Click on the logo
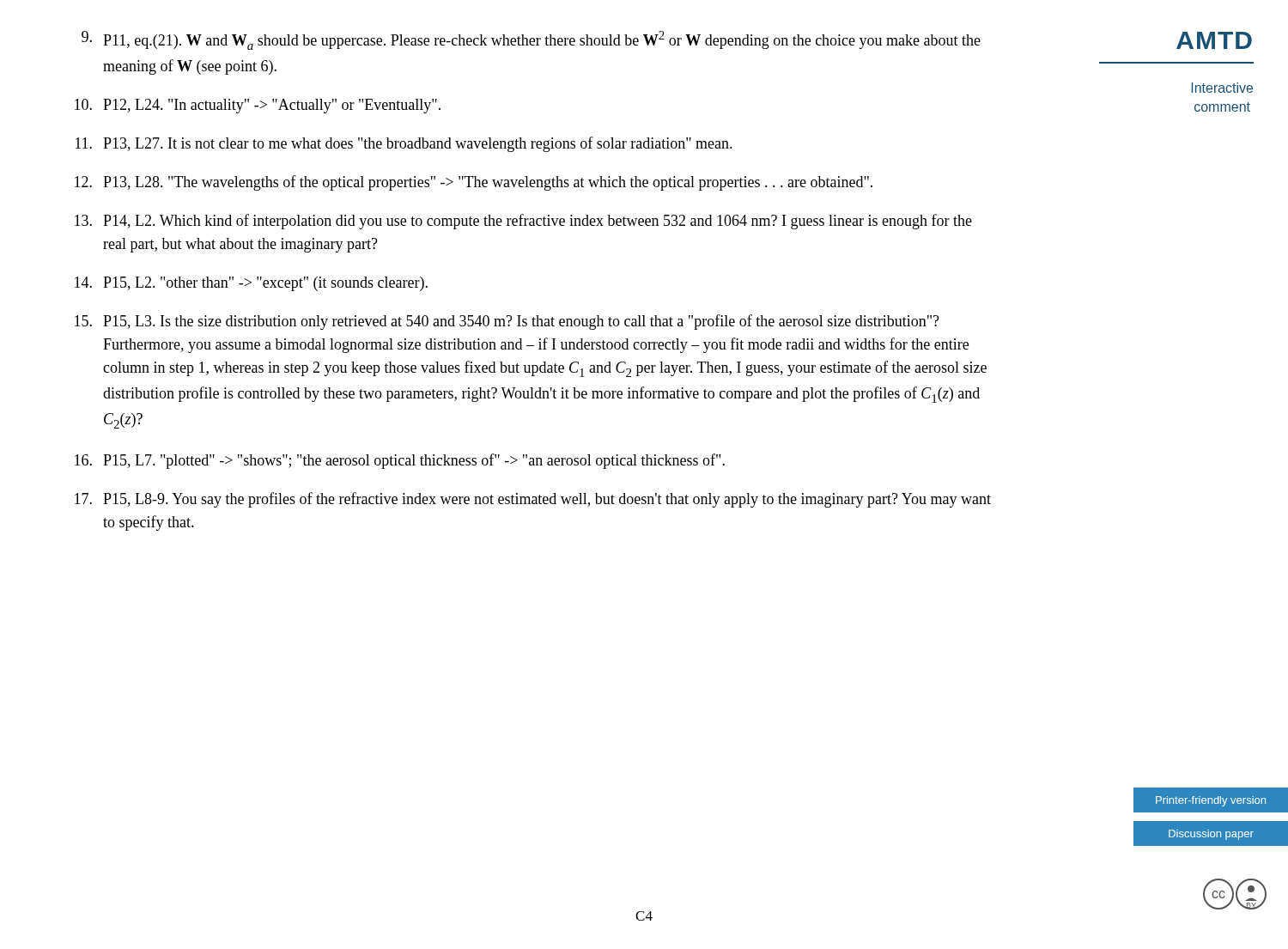Image resolution: width=1288 pixels, height=949 pixels. tap(1241, 896)
